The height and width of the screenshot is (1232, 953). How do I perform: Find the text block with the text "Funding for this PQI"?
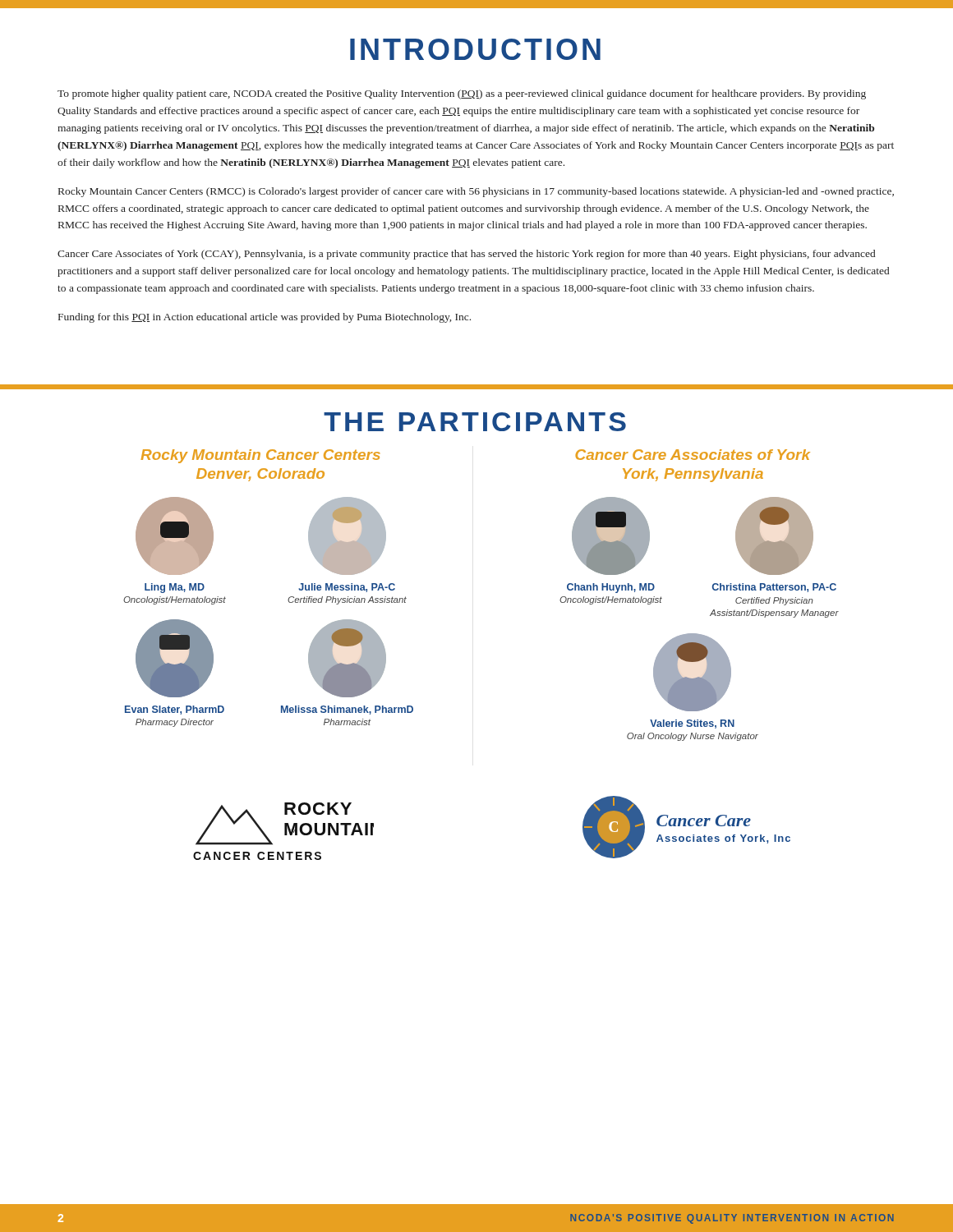click(265, 317)
